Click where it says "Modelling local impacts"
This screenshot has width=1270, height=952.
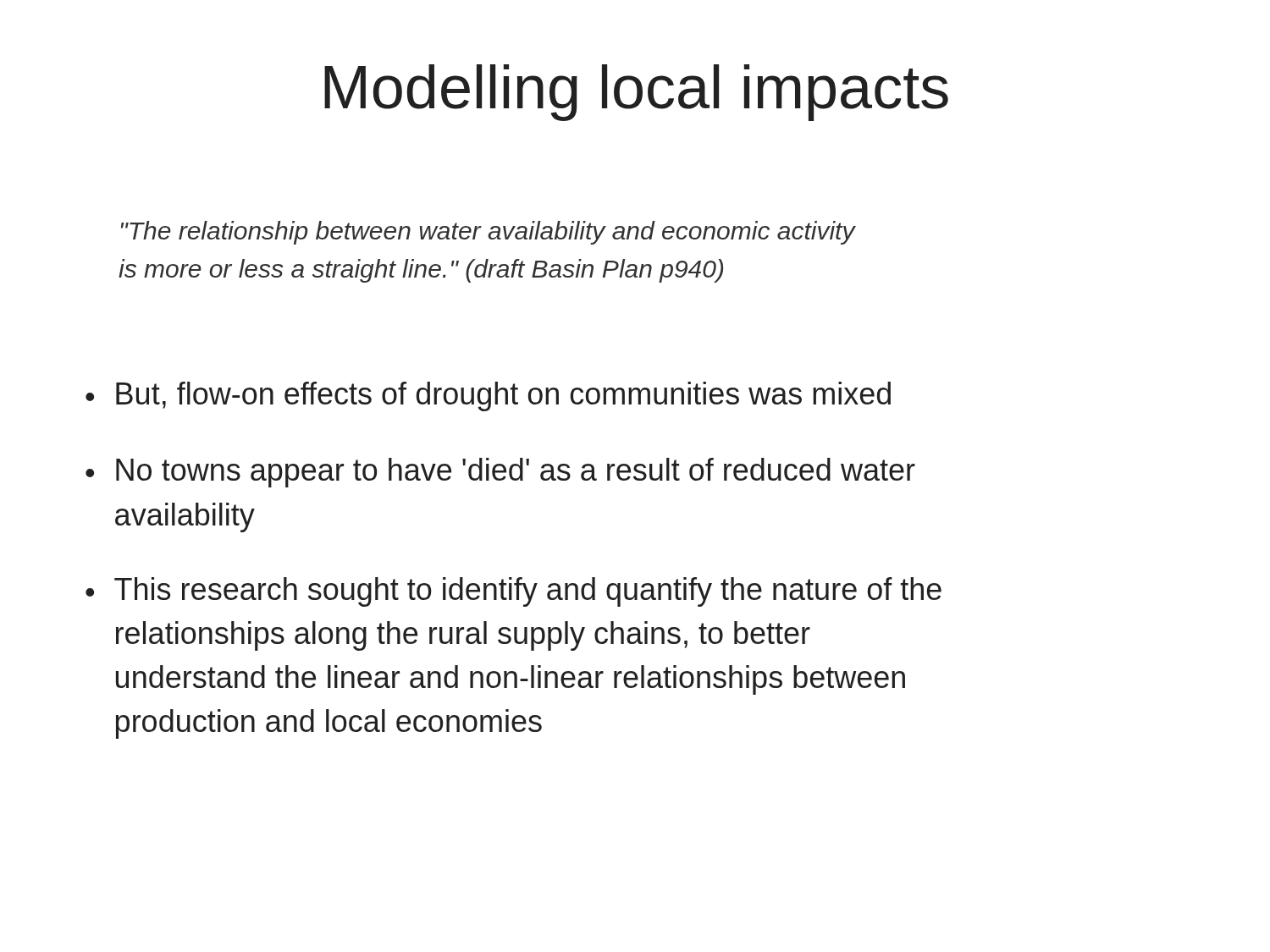pyautogui.click(x=635, y=87)
